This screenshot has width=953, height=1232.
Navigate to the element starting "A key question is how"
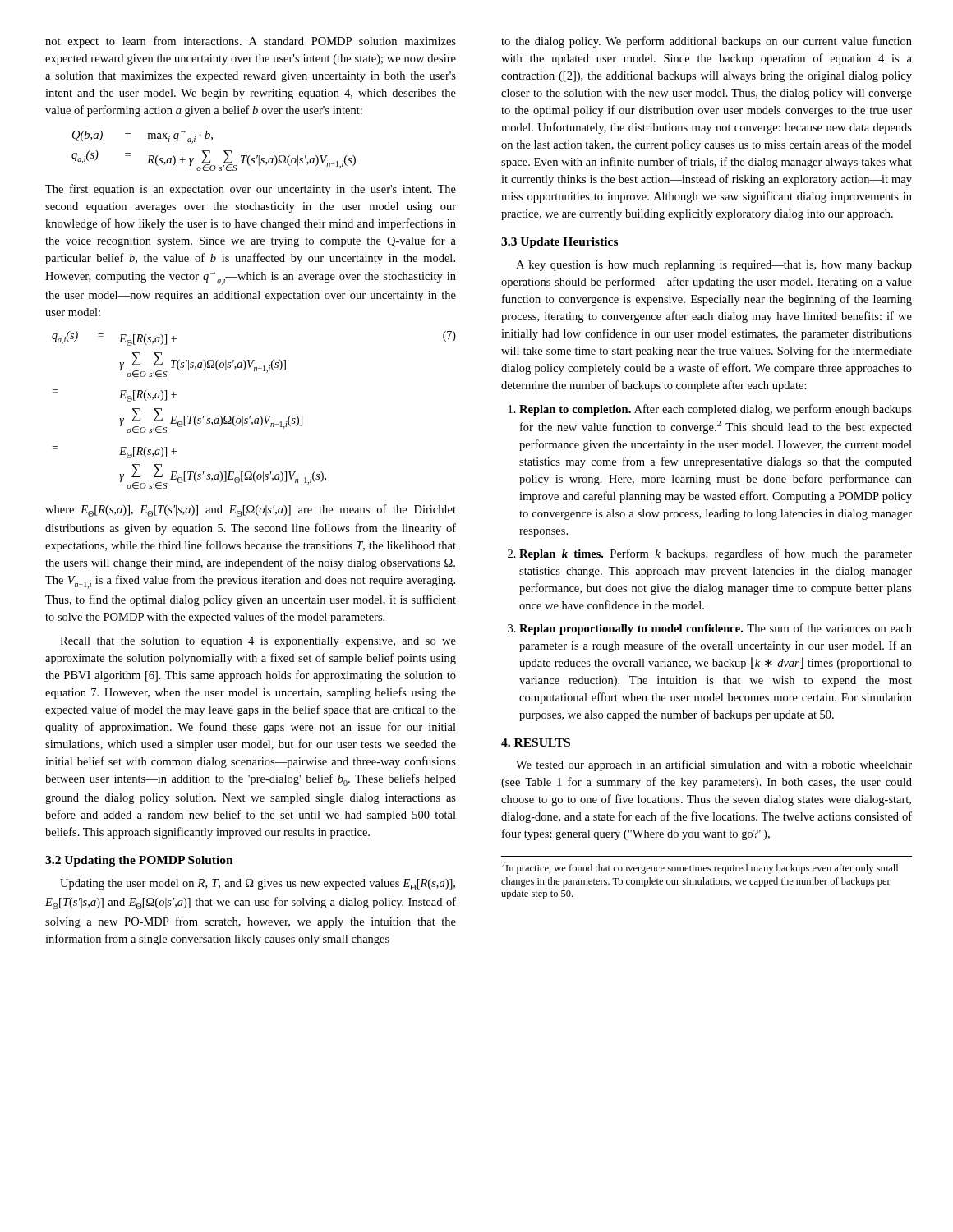707,325
